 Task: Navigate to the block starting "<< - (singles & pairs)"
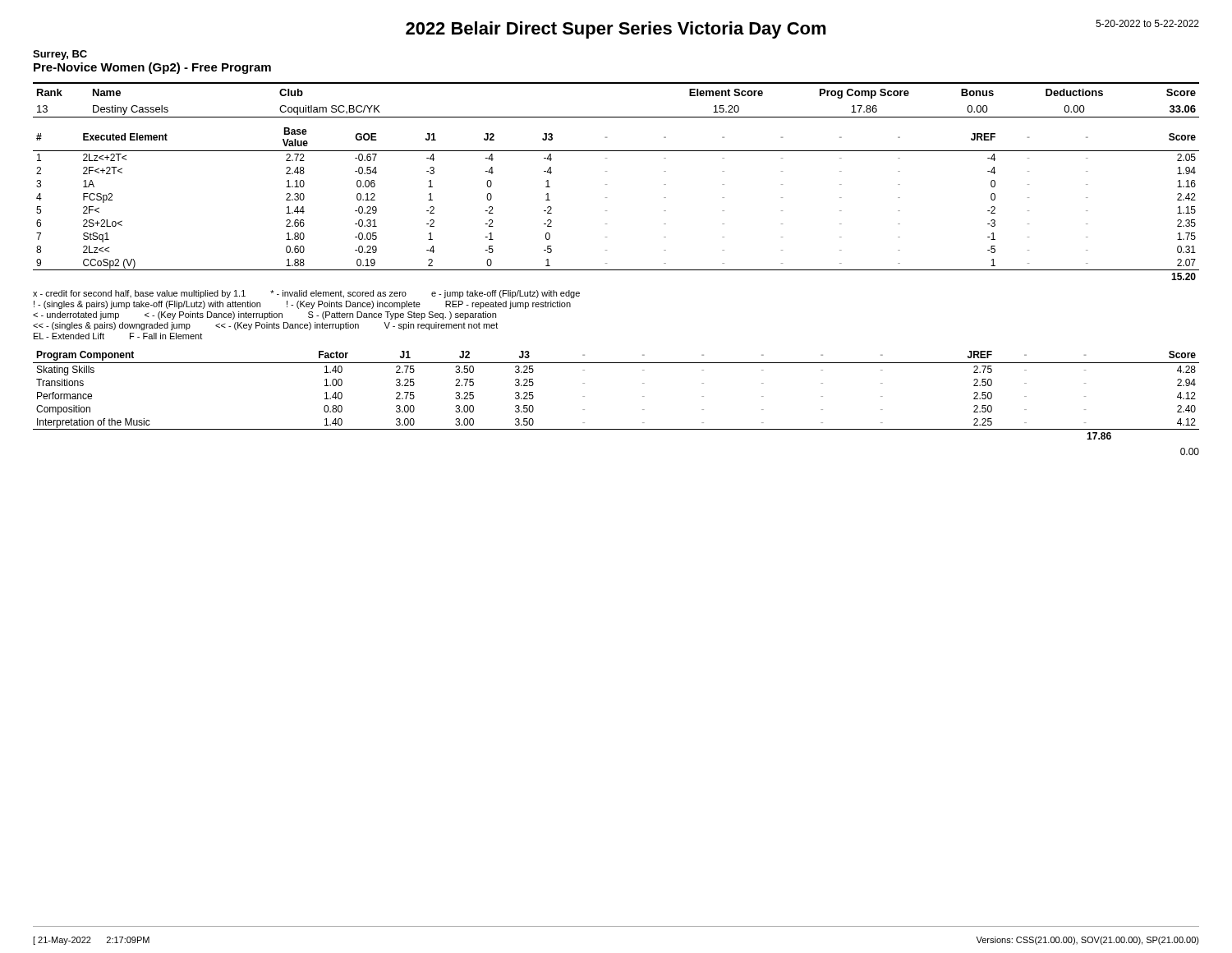[x=265, y=325]
